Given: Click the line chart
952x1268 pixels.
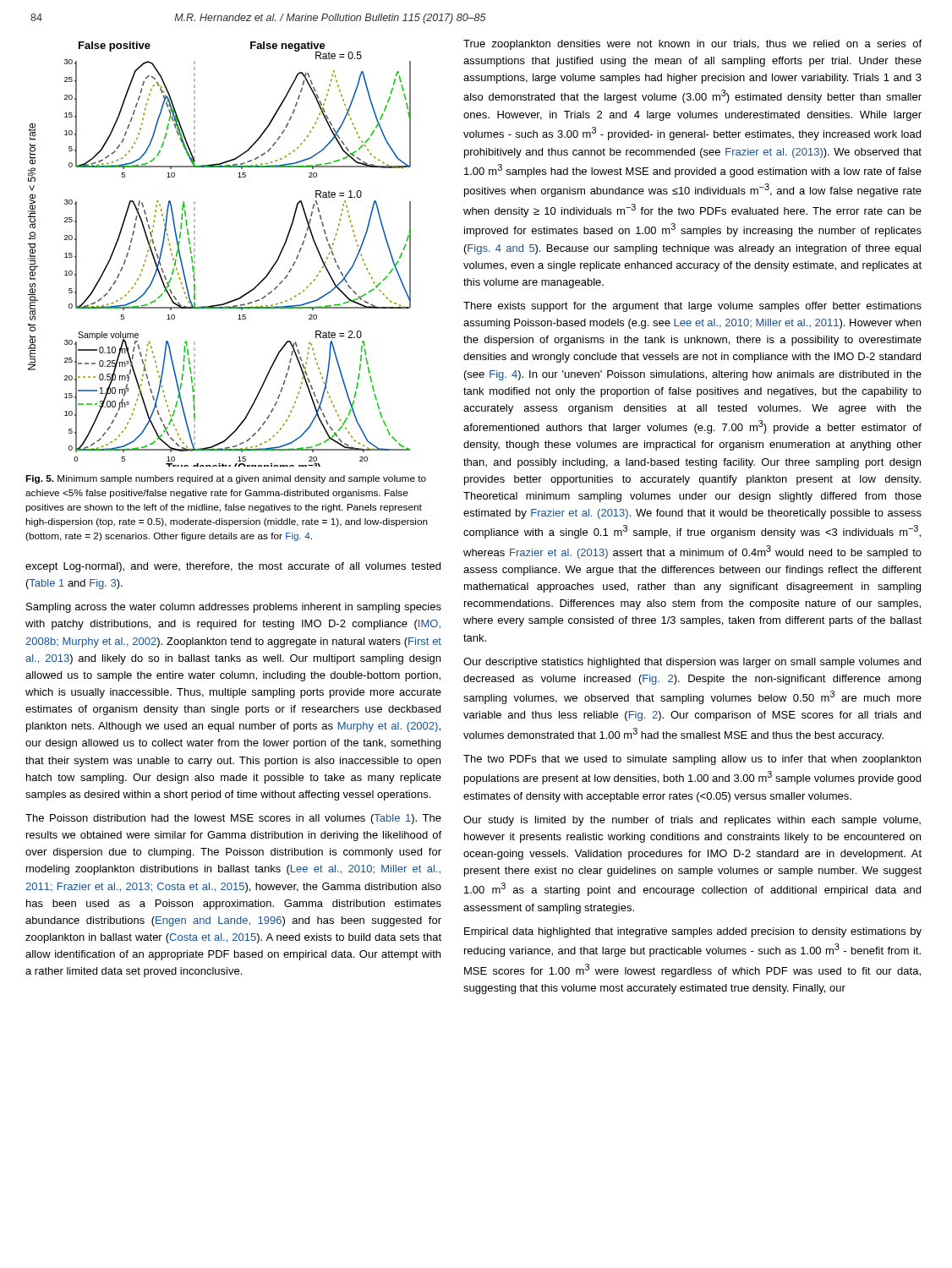Looking at the screenshot, I should click(232, 252).
